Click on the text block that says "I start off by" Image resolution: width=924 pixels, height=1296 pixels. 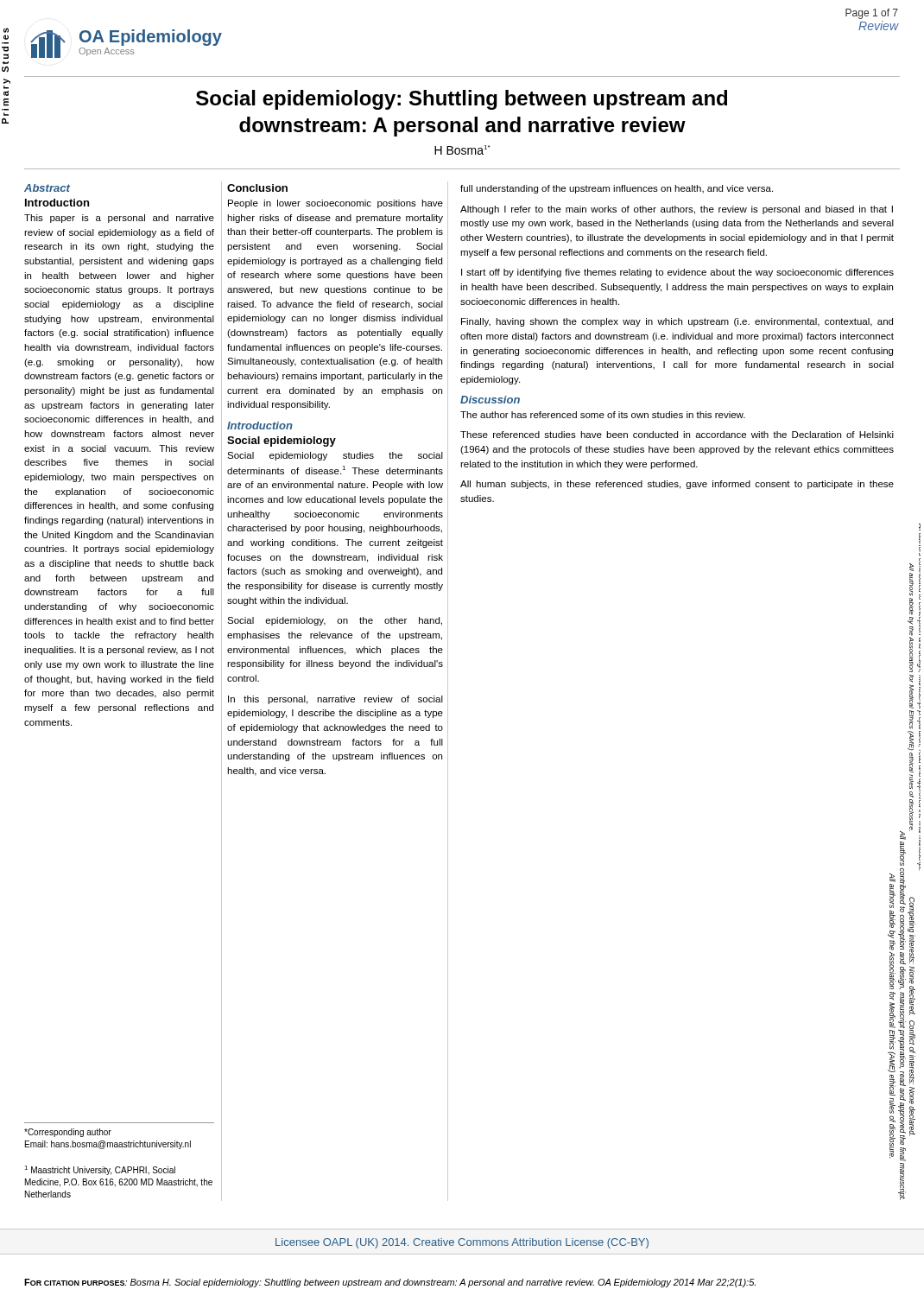click(677, 287)
